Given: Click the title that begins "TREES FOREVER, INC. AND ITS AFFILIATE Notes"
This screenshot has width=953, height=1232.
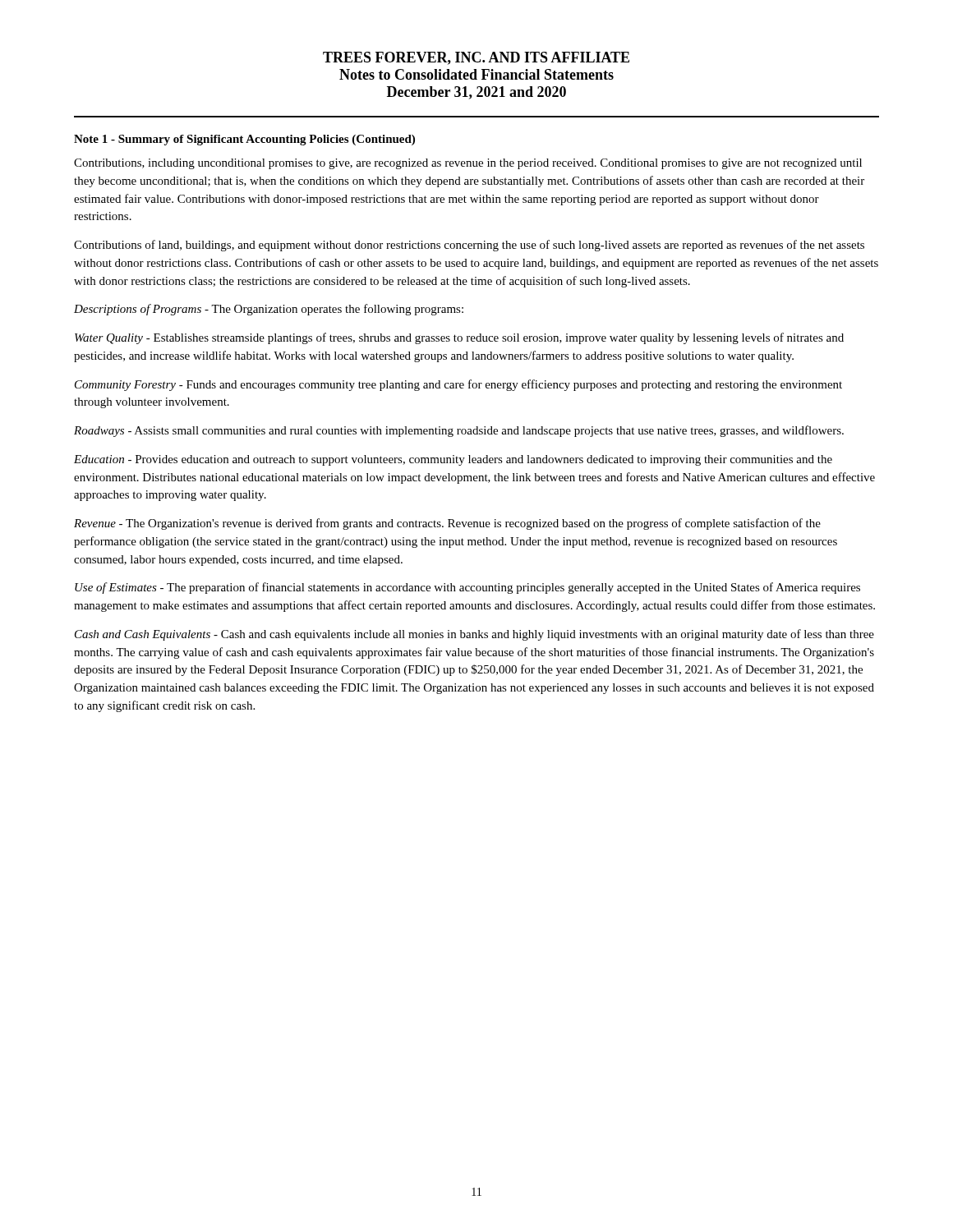Looking at the screenshot, I should [x=476, y=75].
